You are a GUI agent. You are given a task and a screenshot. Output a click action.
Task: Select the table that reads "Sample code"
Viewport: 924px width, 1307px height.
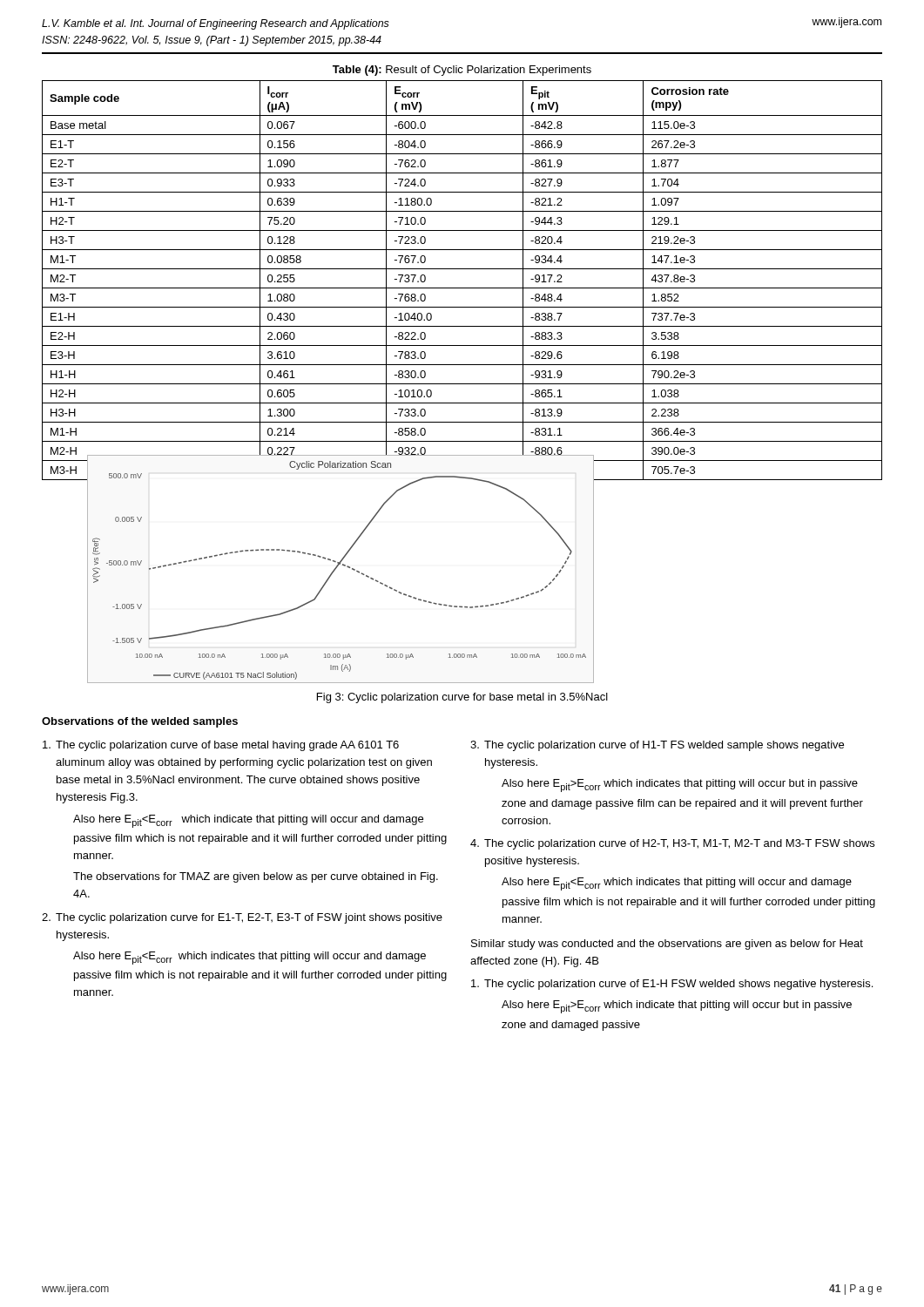[462, 280]
